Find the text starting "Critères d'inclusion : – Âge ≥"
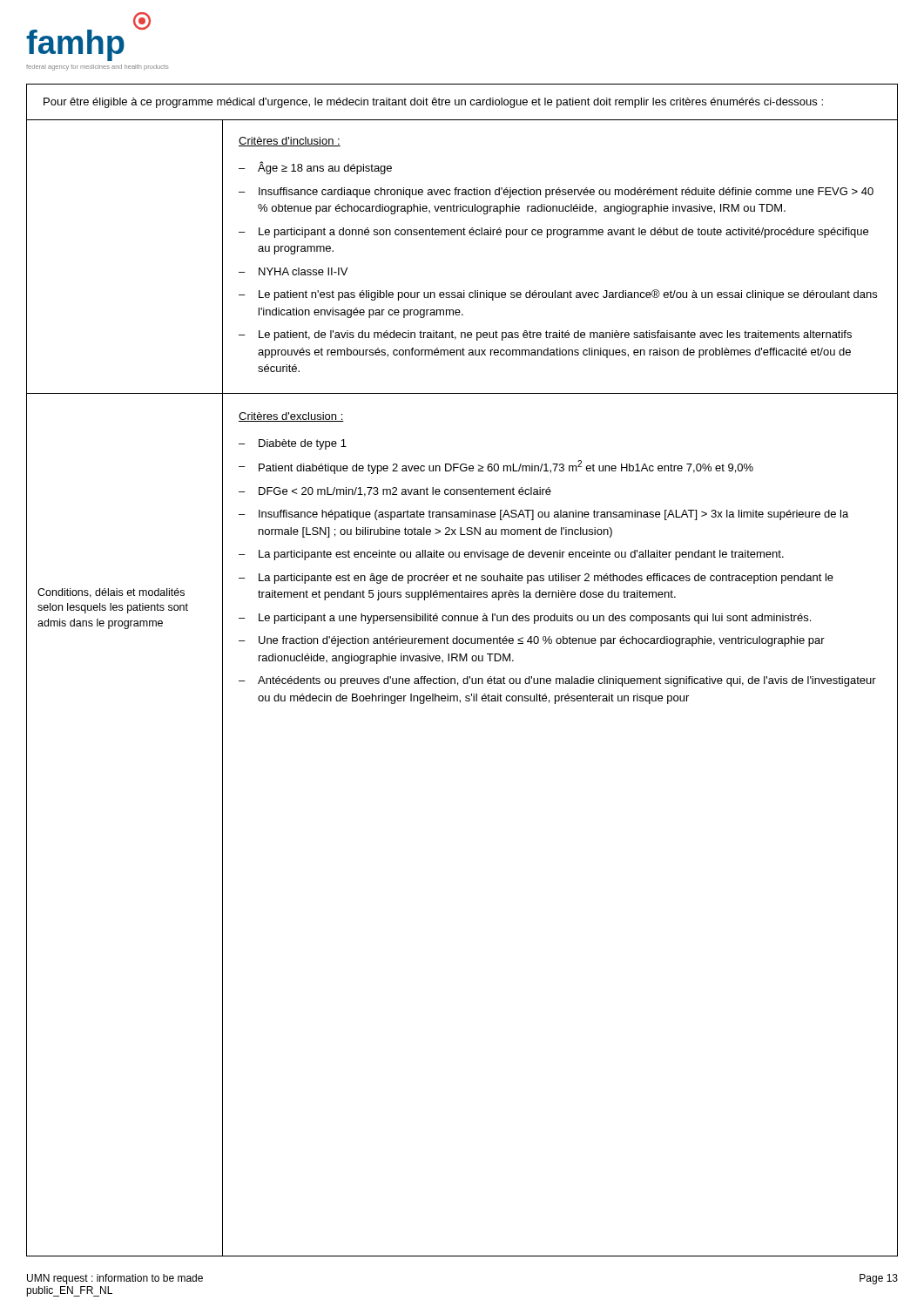Image resolution: width=924 pixels, height=1307 pixels. (x=290, y=142)
